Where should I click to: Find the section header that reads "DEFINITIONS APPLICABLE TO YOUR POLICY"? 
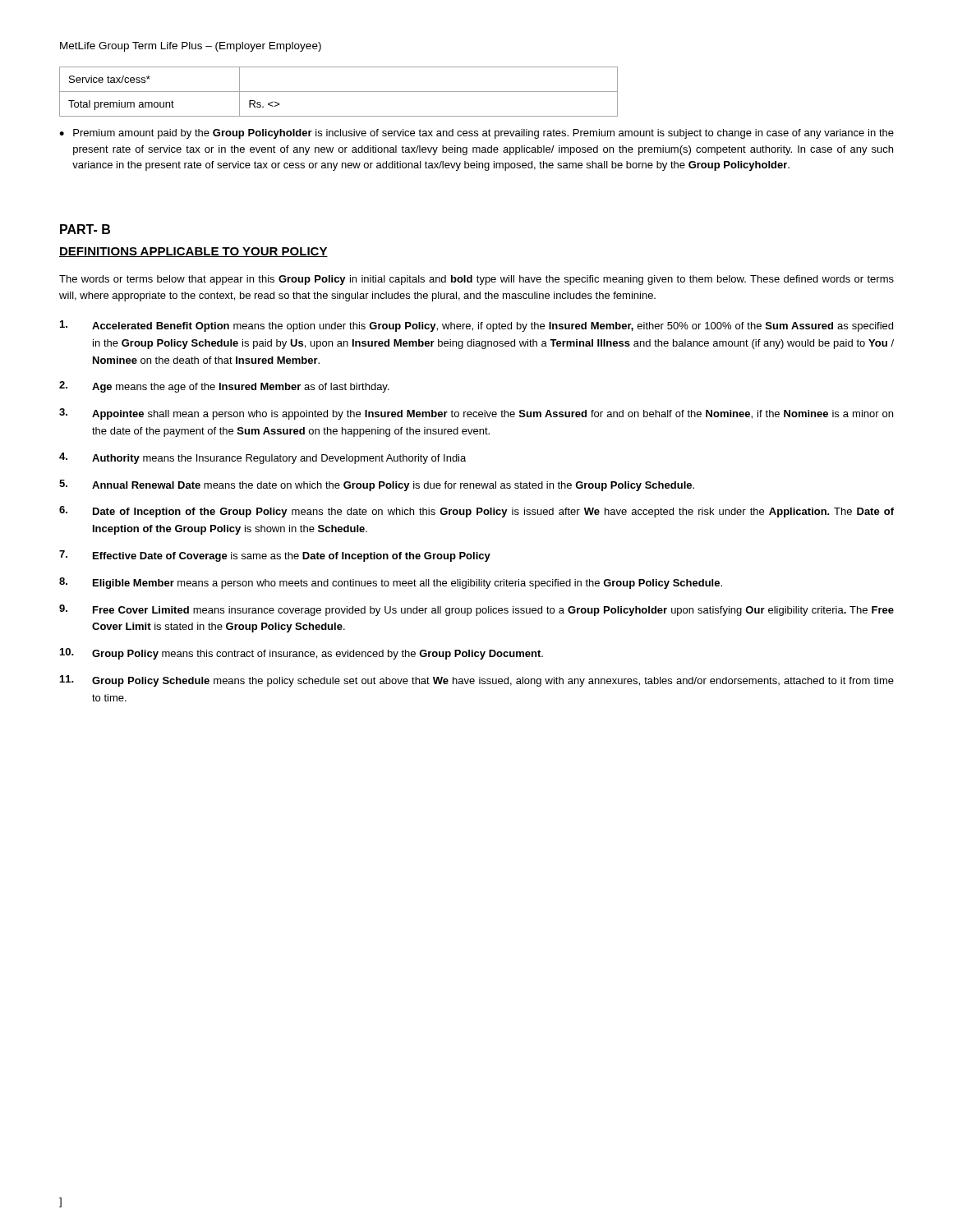(x=193, y=251)
